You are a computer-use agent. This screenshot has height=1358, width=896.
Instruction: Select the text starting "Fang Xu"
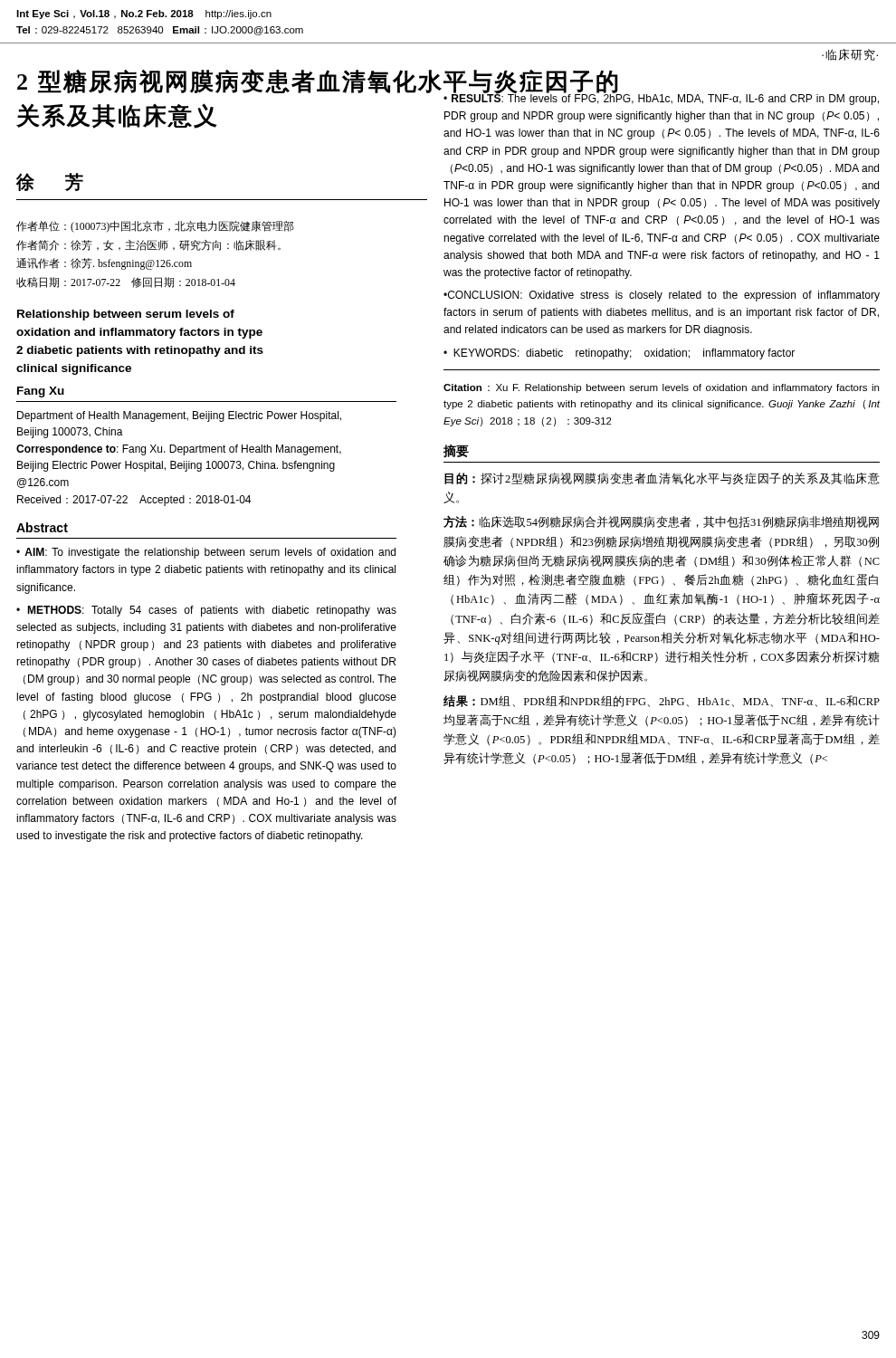click(x=40, y=390)
